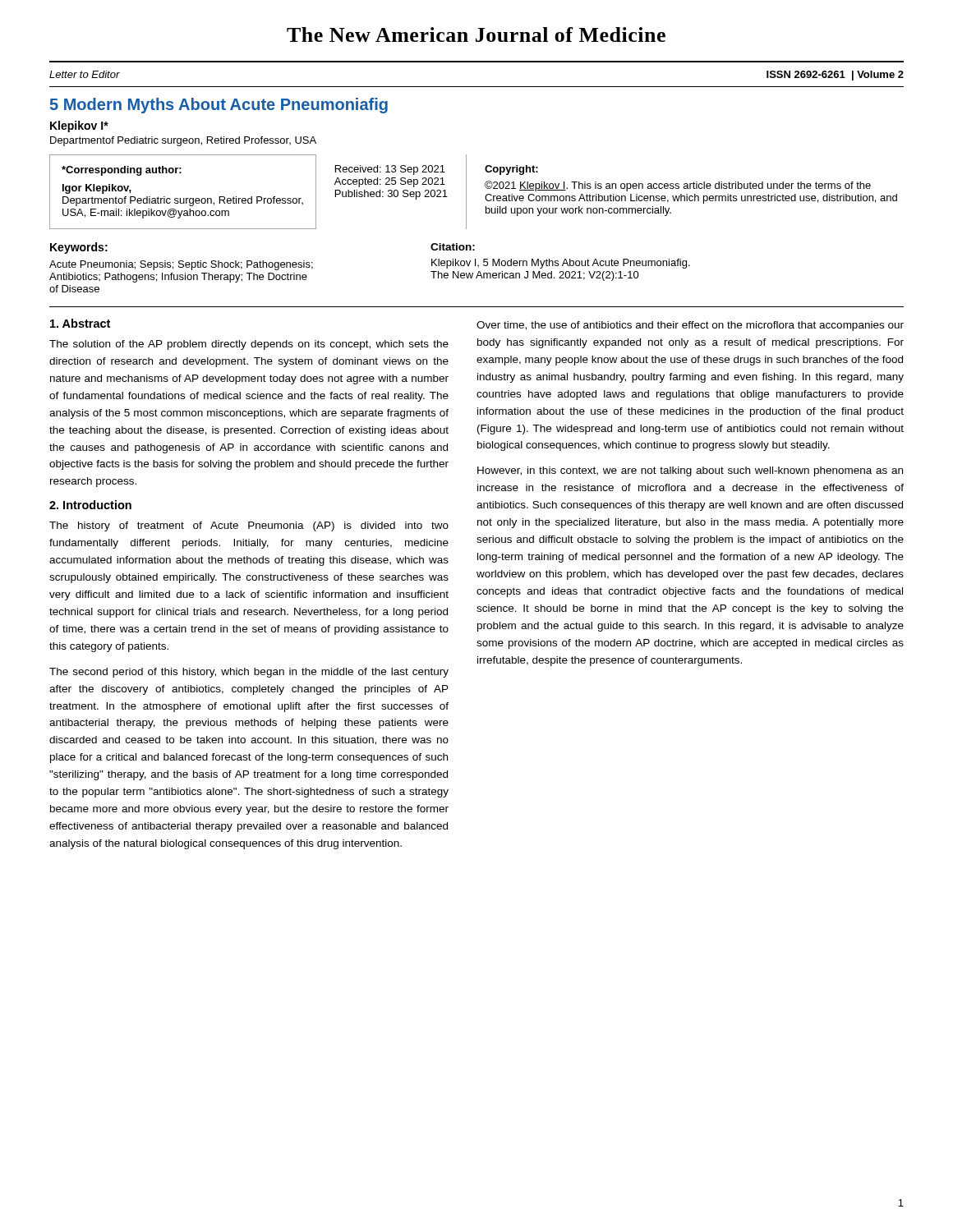Locate the block starting "Over time, the use of"
The height and width of the screenshot is (1232, 953).
(690, 385)
